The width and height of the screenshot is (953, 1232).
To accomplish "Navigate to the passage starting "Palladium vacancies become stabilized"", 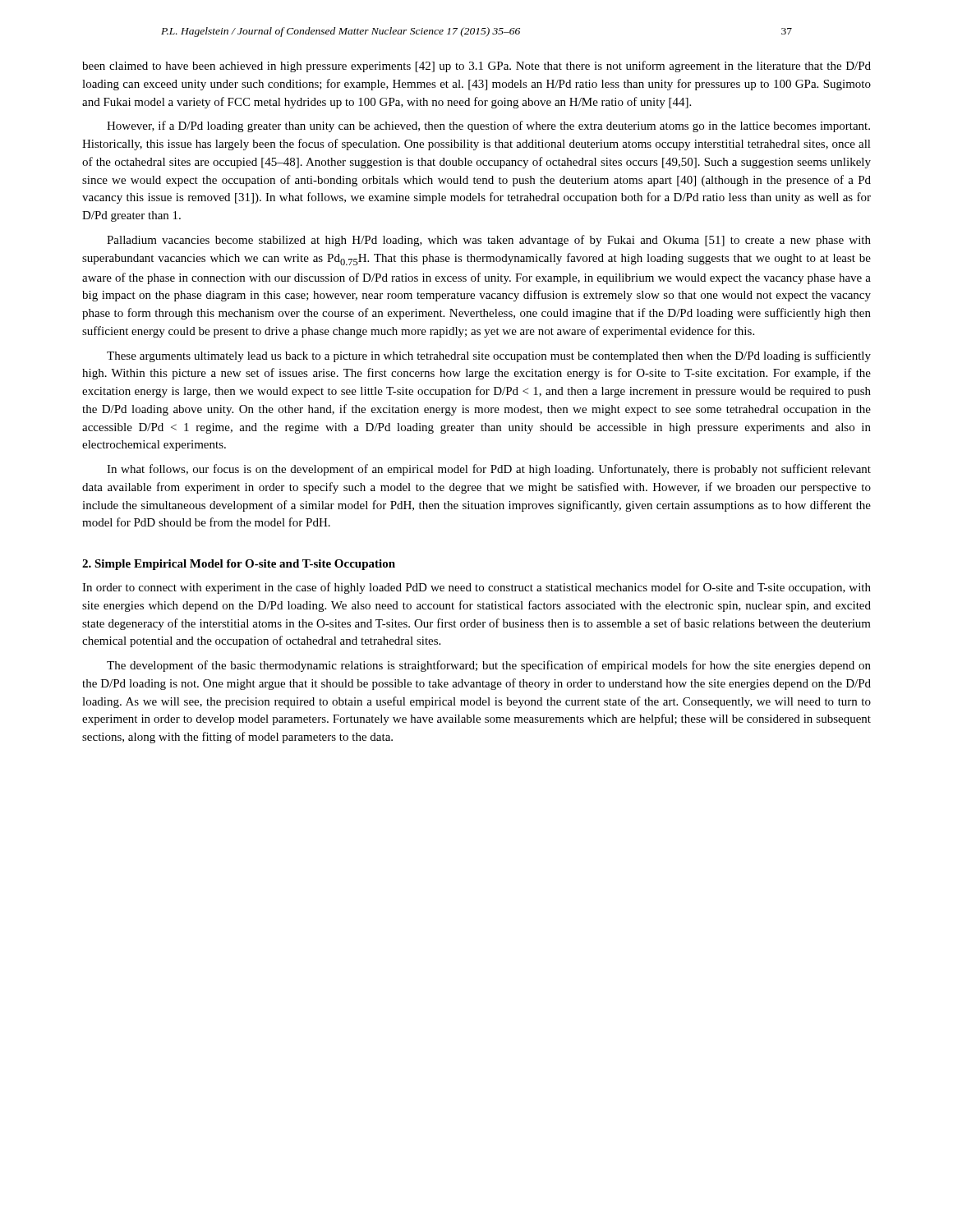I will point(476,286).
